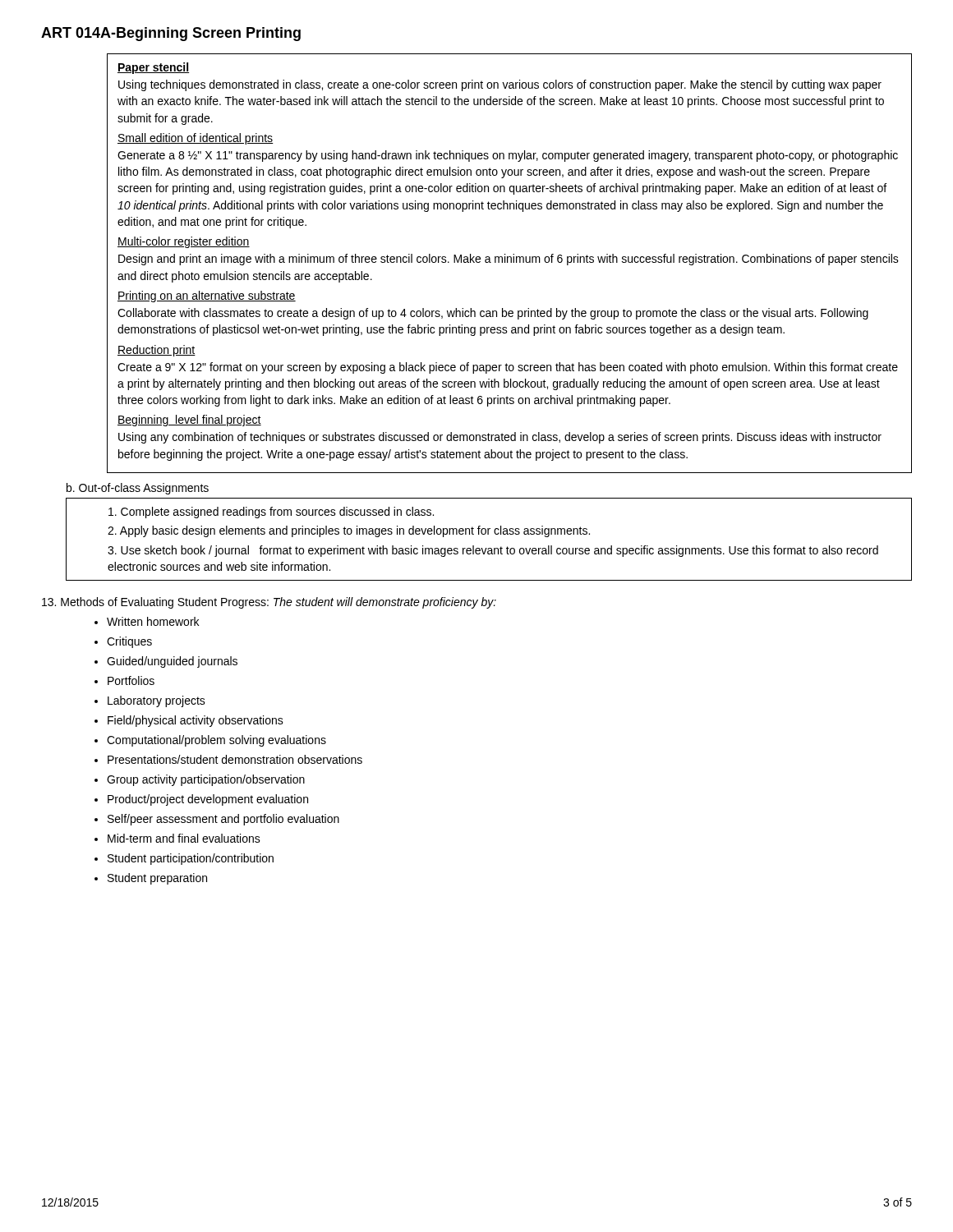The height and width of the screenshot is (1232, 953).
Task: Find the block on this page that starts "Complete assigned readings from sources discussed in"
Action: coord(271,512)
